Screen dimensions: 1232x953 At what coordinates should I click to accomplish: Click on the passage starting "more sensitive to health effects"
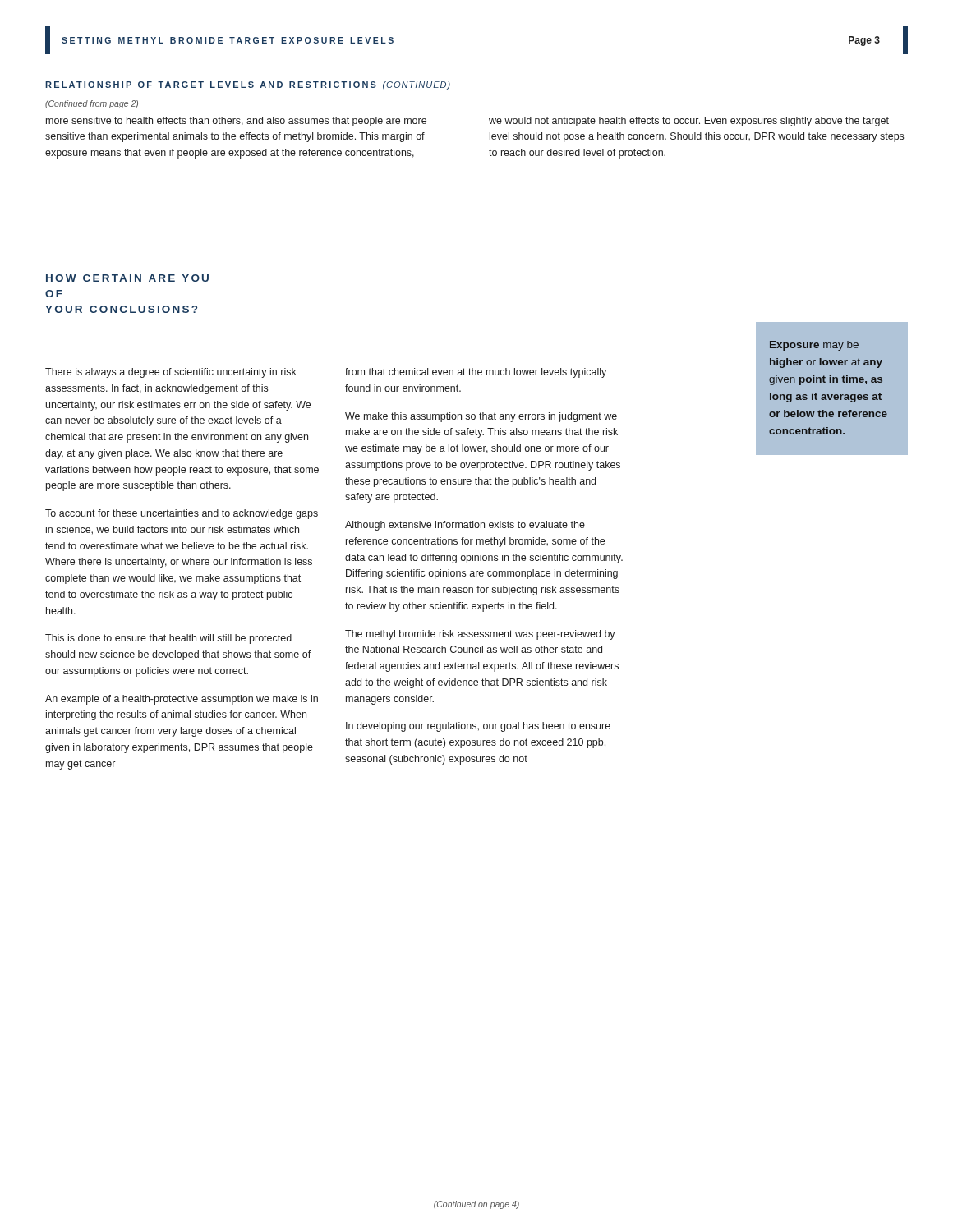coord(255,137)
